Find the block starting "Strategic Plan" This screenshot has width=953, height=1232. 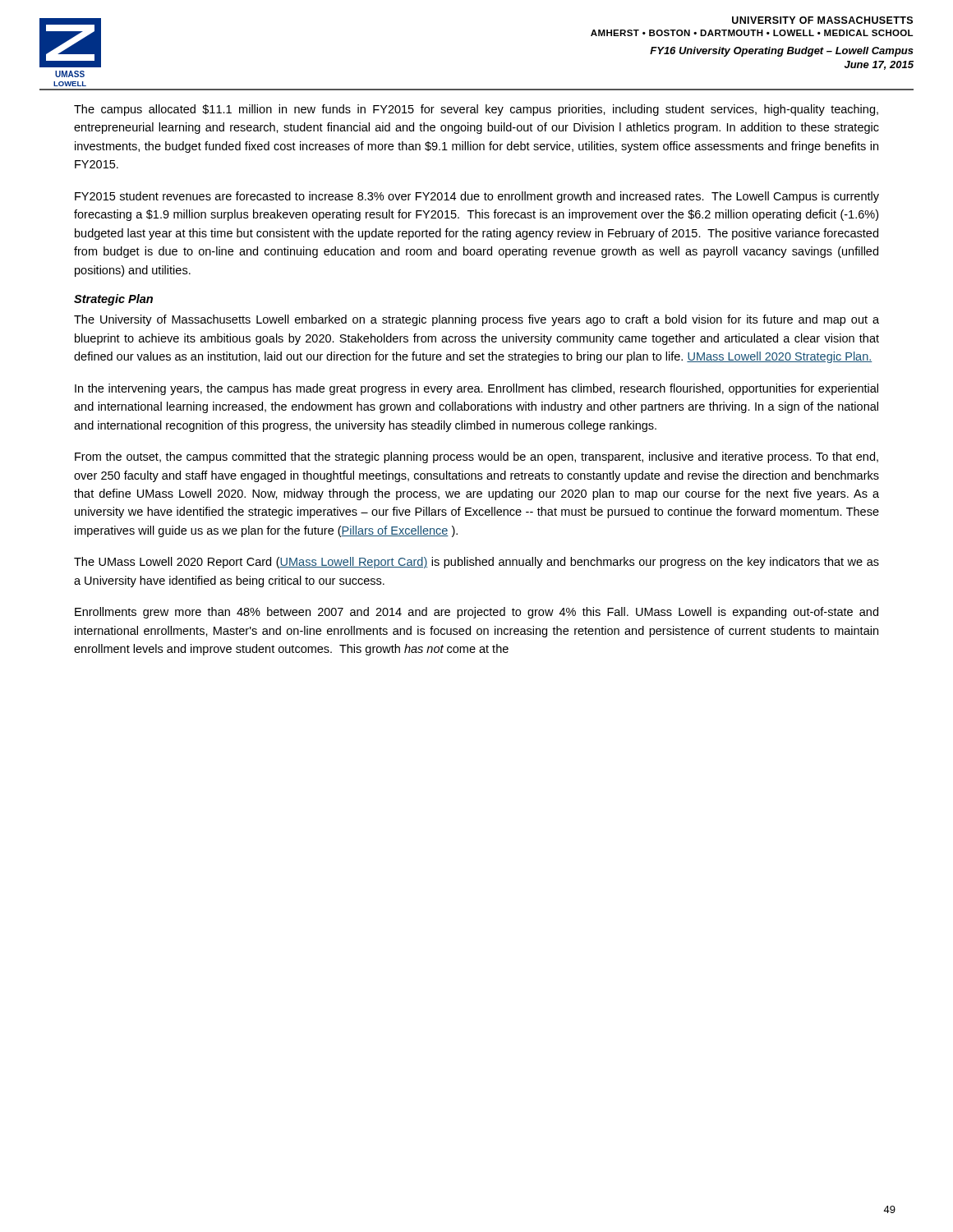pos(114,299)
